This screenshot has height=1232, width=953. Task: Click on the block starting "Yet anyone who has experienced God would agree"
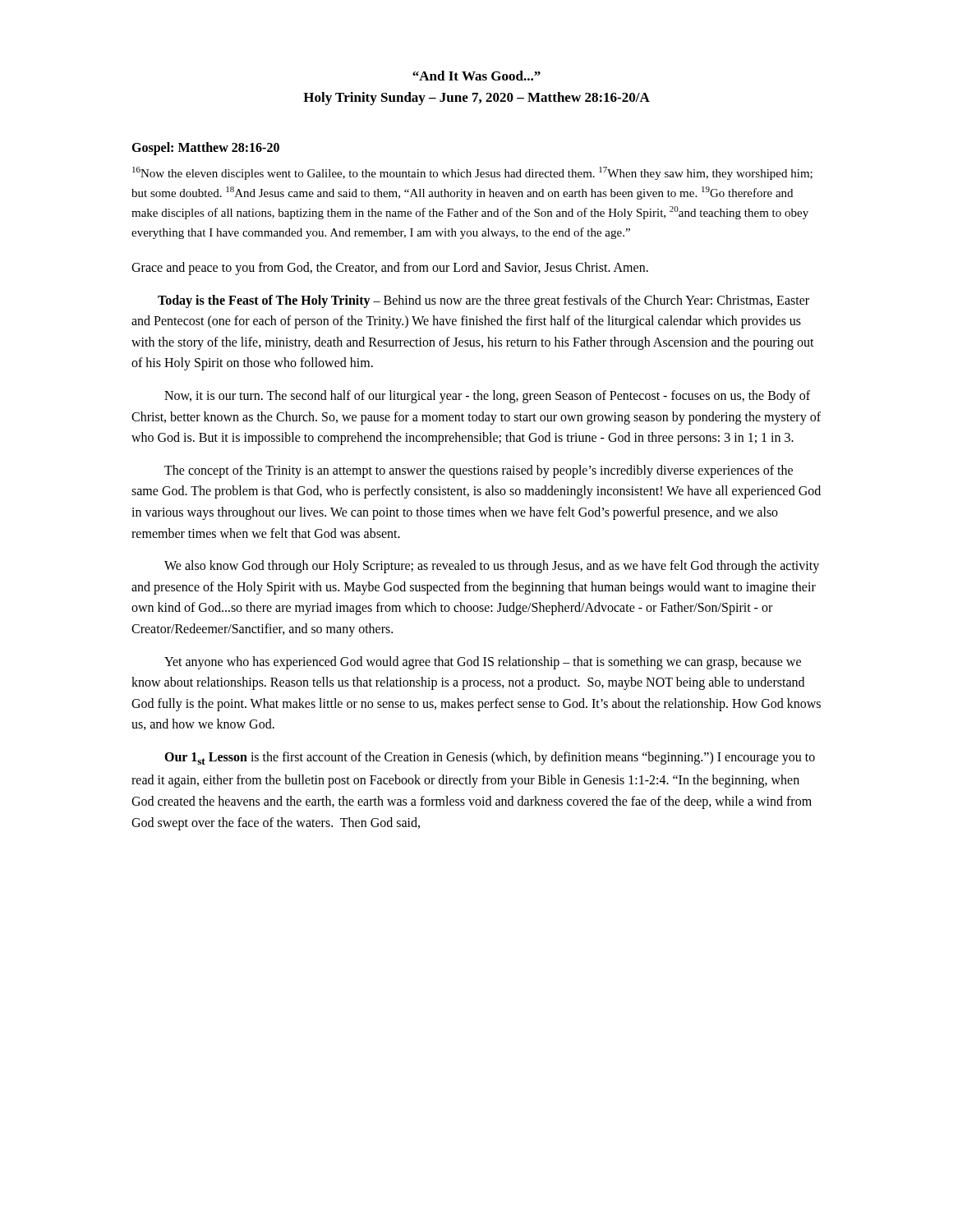476,693
